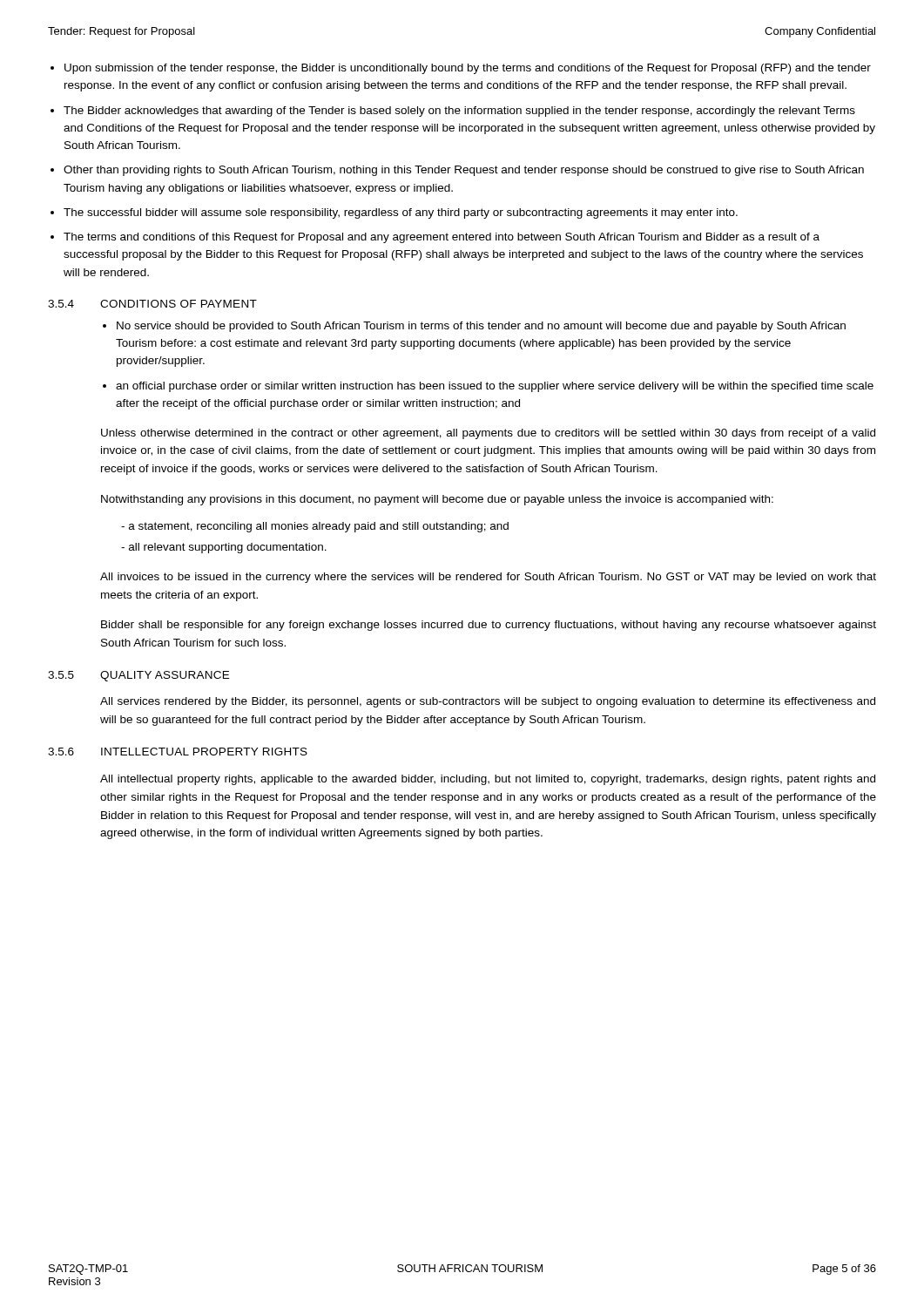Viewport: 924px width, 1307px height.
Task: Select the text starting "3.5.4 CONDITIONS OF PAYMENT"
Action: [x=152, y=303]
